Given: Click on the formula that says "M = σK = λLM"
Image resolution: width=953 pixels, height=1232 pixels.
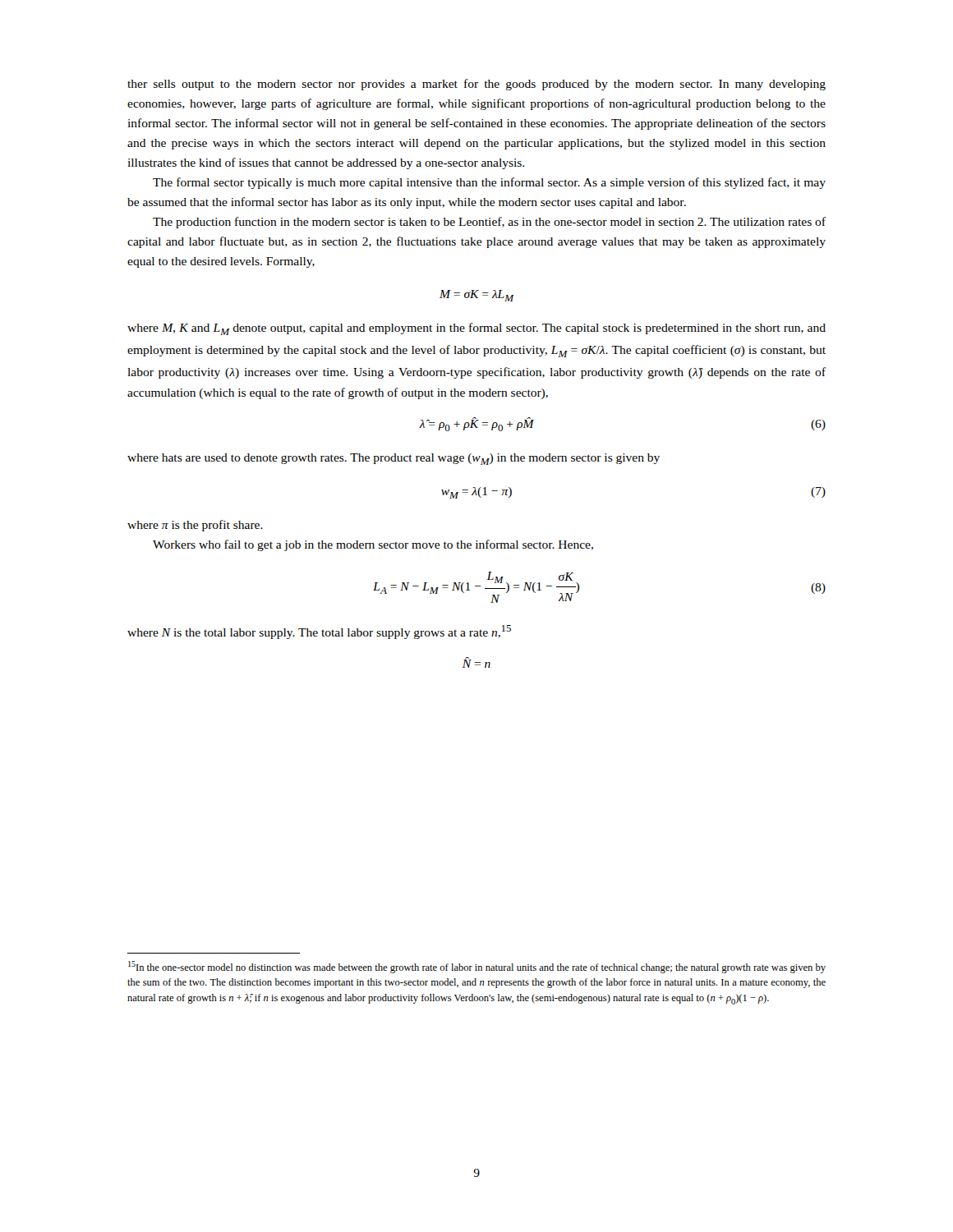Looking at the screenshot, I should tap(476, 295).
